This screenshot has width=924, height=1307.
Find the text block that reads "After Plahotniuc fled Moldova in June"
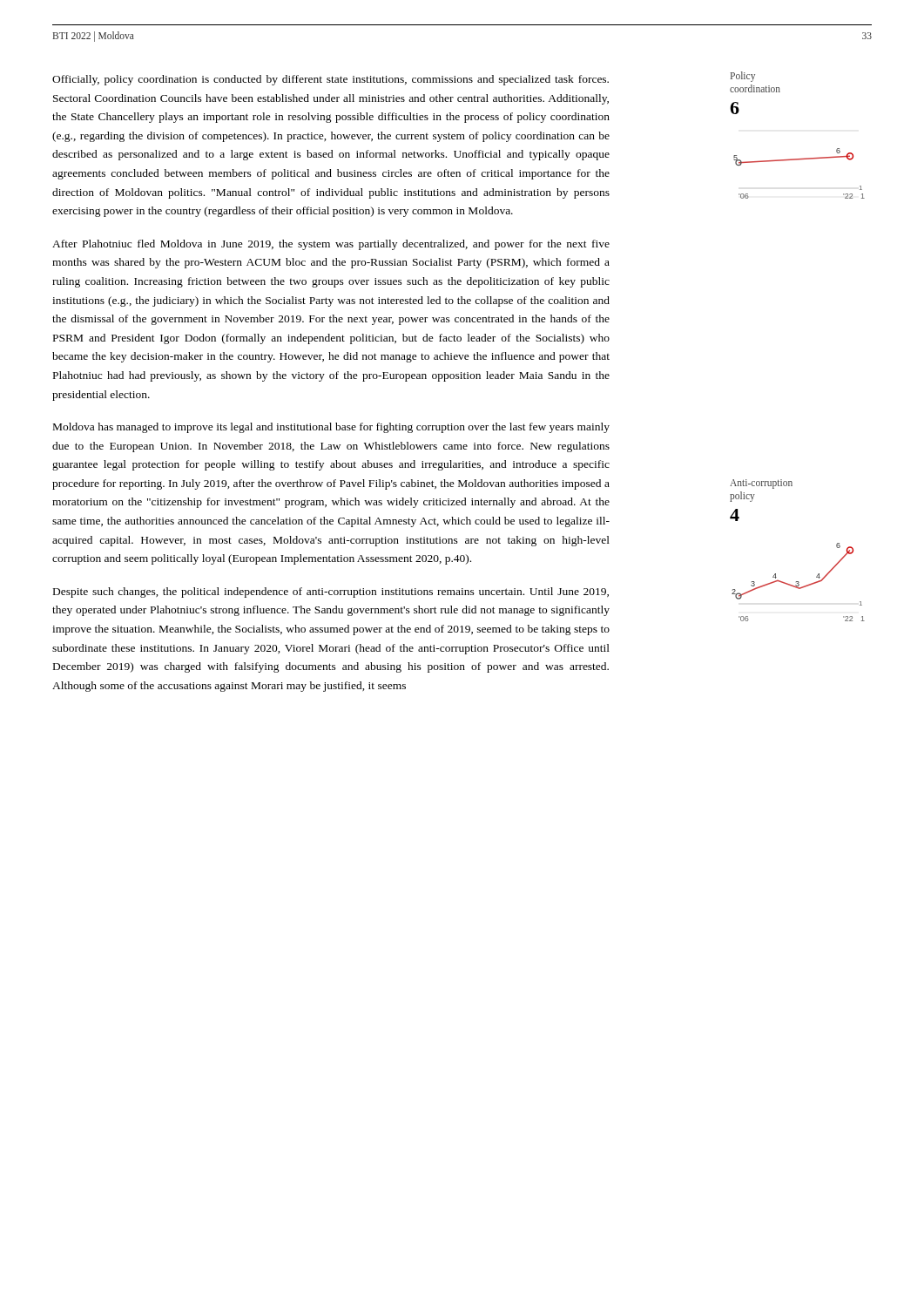[331, 319]
